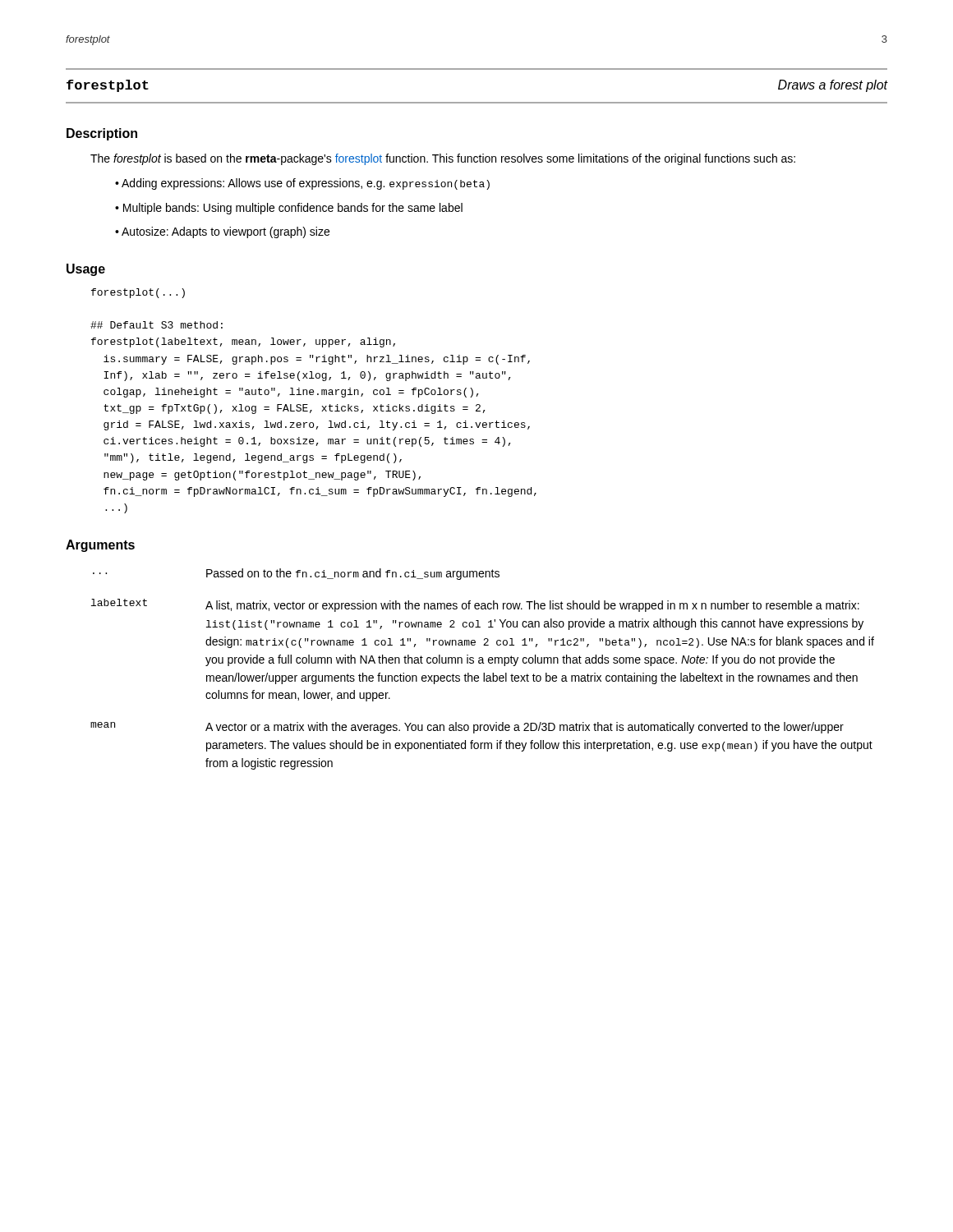Find the passage starting "Multiple bands: Using"

point(293,208)
